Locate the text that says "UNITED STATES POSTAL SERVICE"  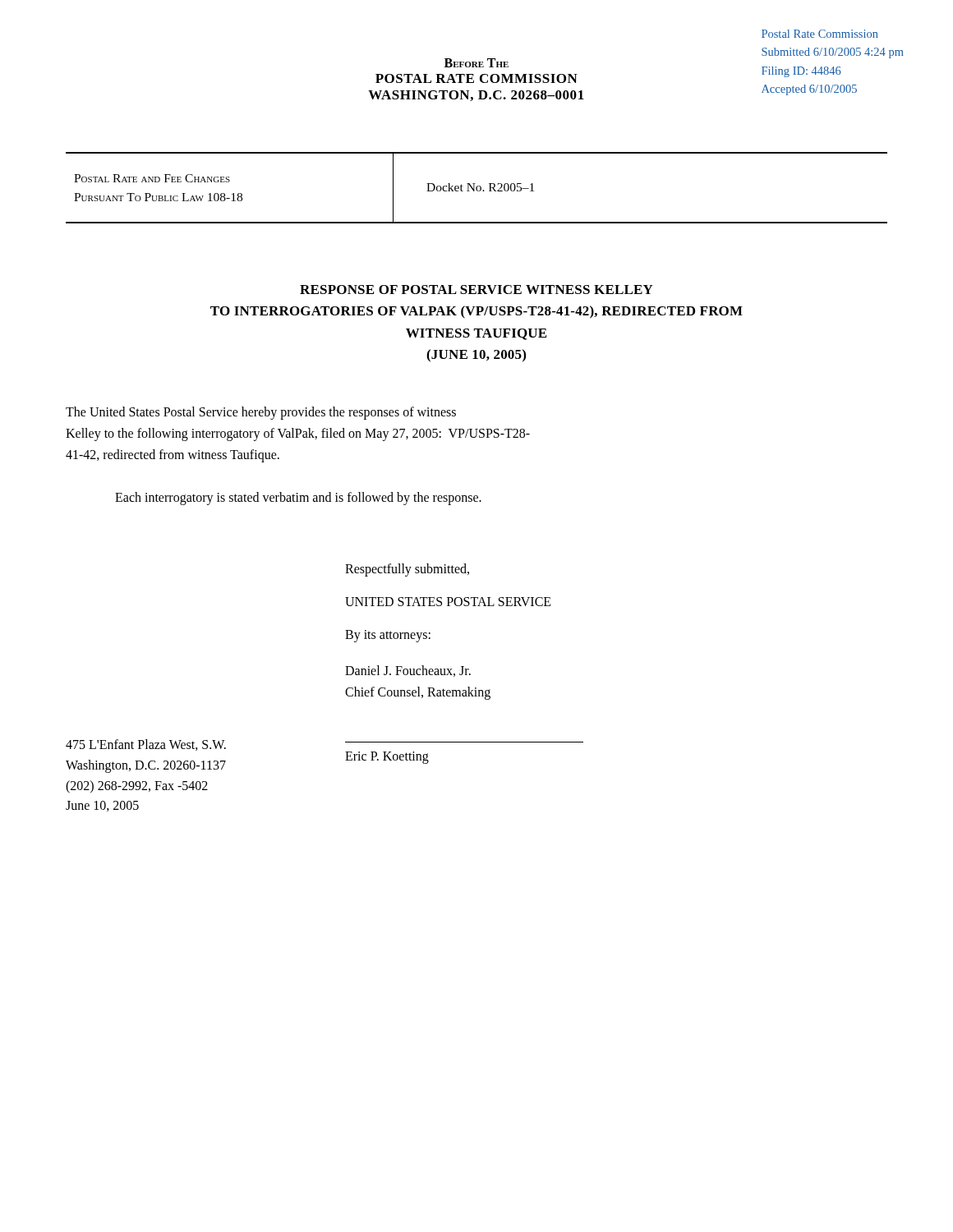tap(448, 602)
